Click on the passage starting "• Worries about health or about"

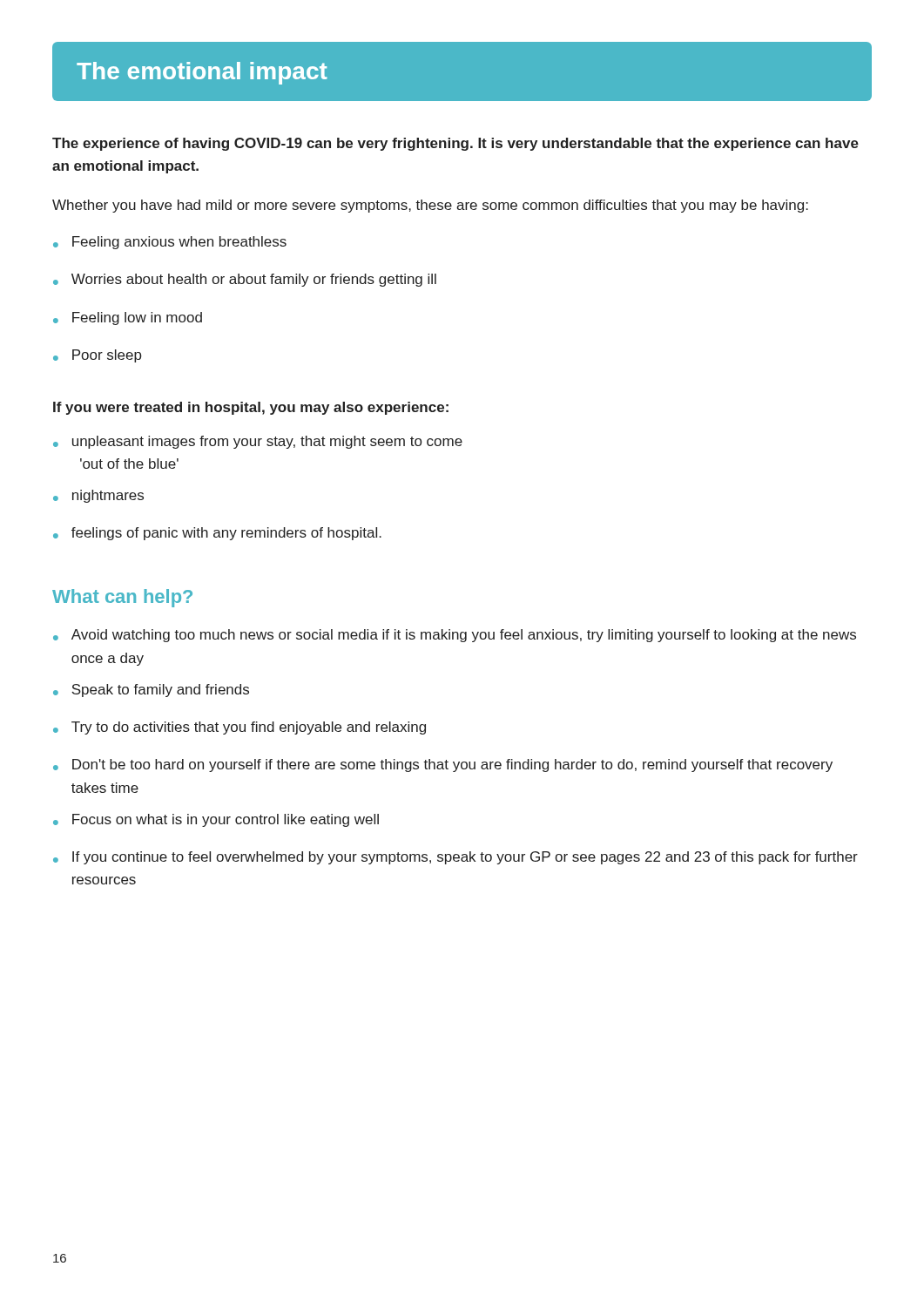[x=245, y=283]
